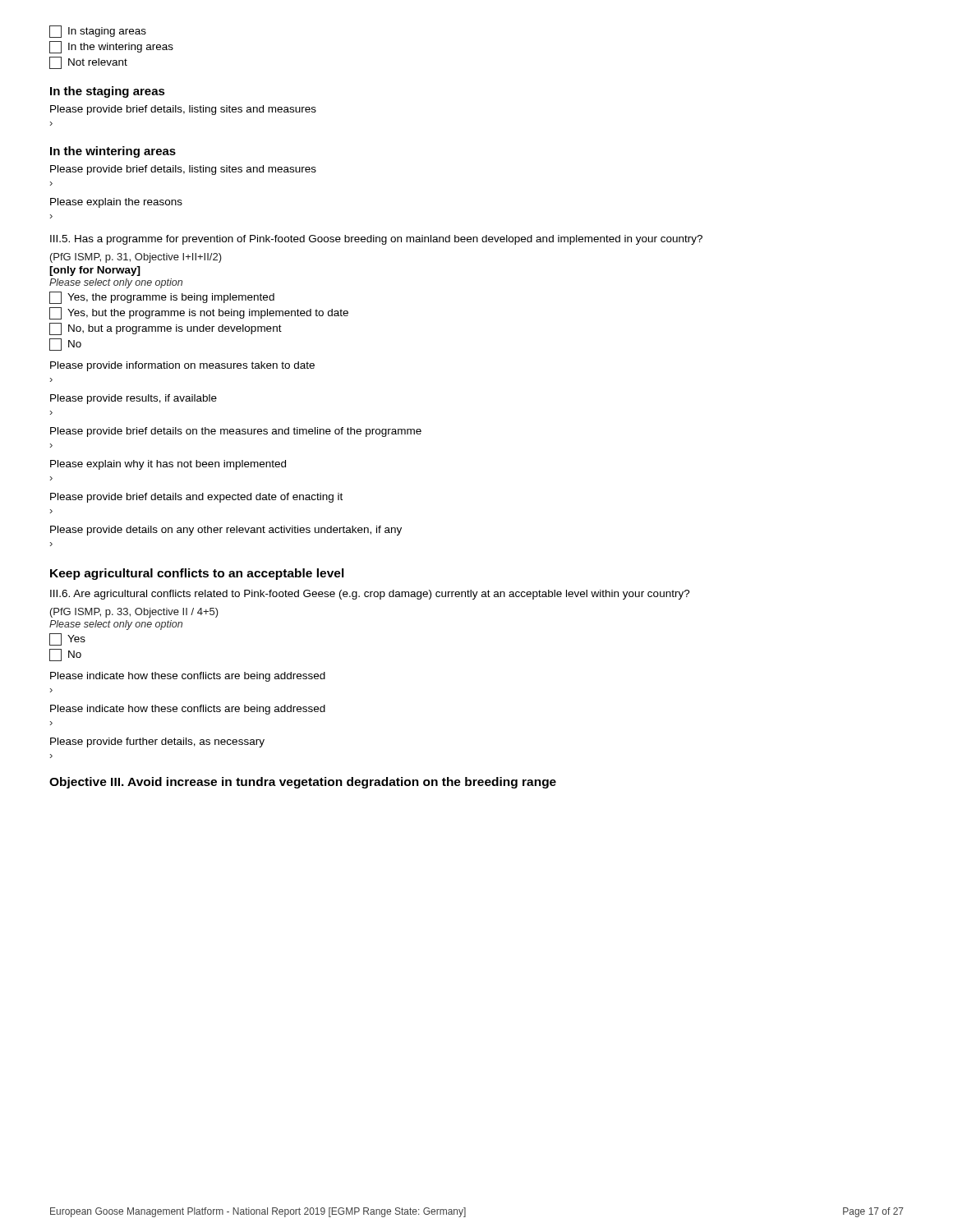Click on the text block that says "Please provide information on measures taken to"
This screenshot has width=953, height=1232.
coord(182,365)
